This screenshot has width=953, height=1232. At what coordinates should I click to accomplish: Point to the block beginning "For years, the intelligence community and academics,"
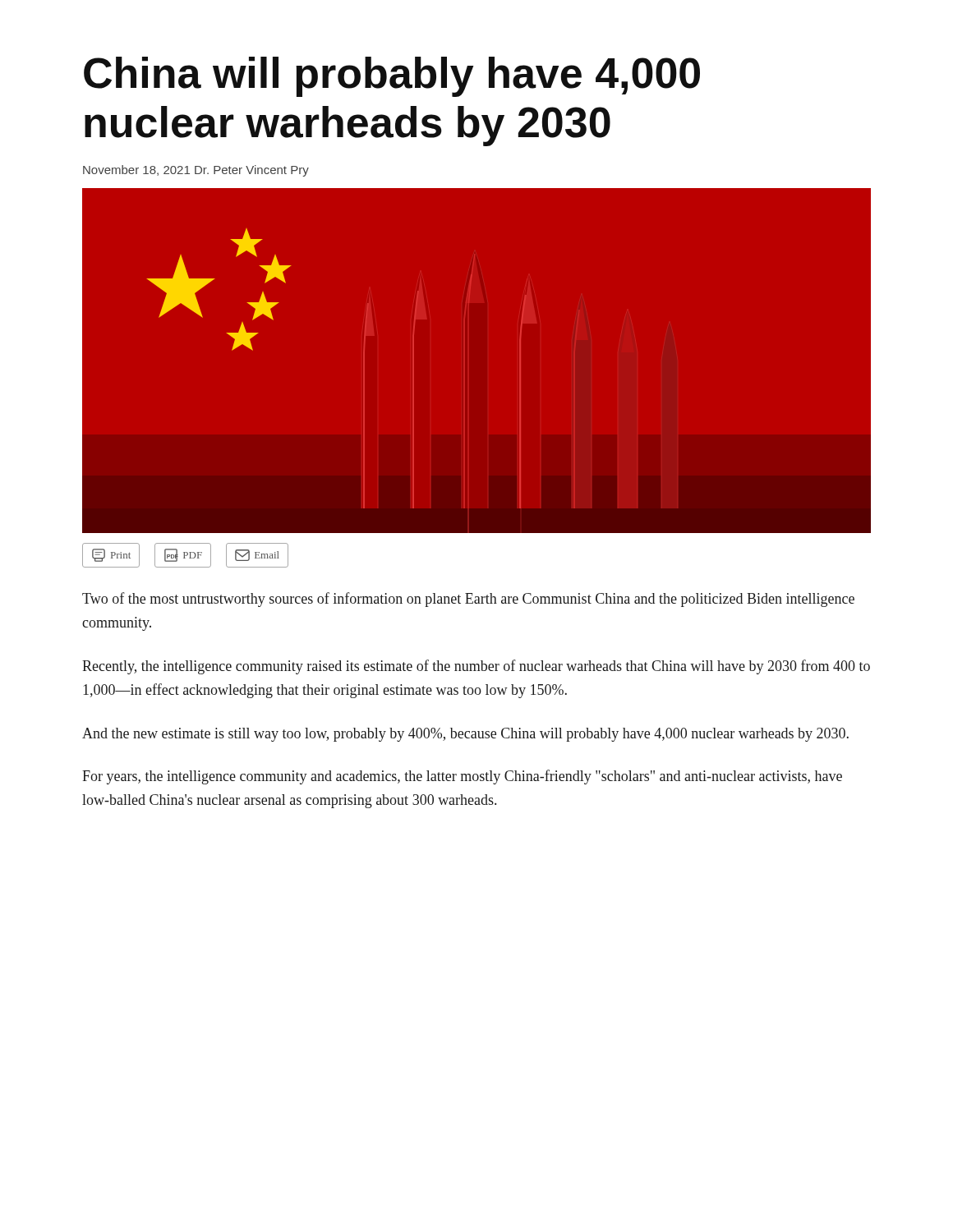pyautogui.click(x=462, y=788)
